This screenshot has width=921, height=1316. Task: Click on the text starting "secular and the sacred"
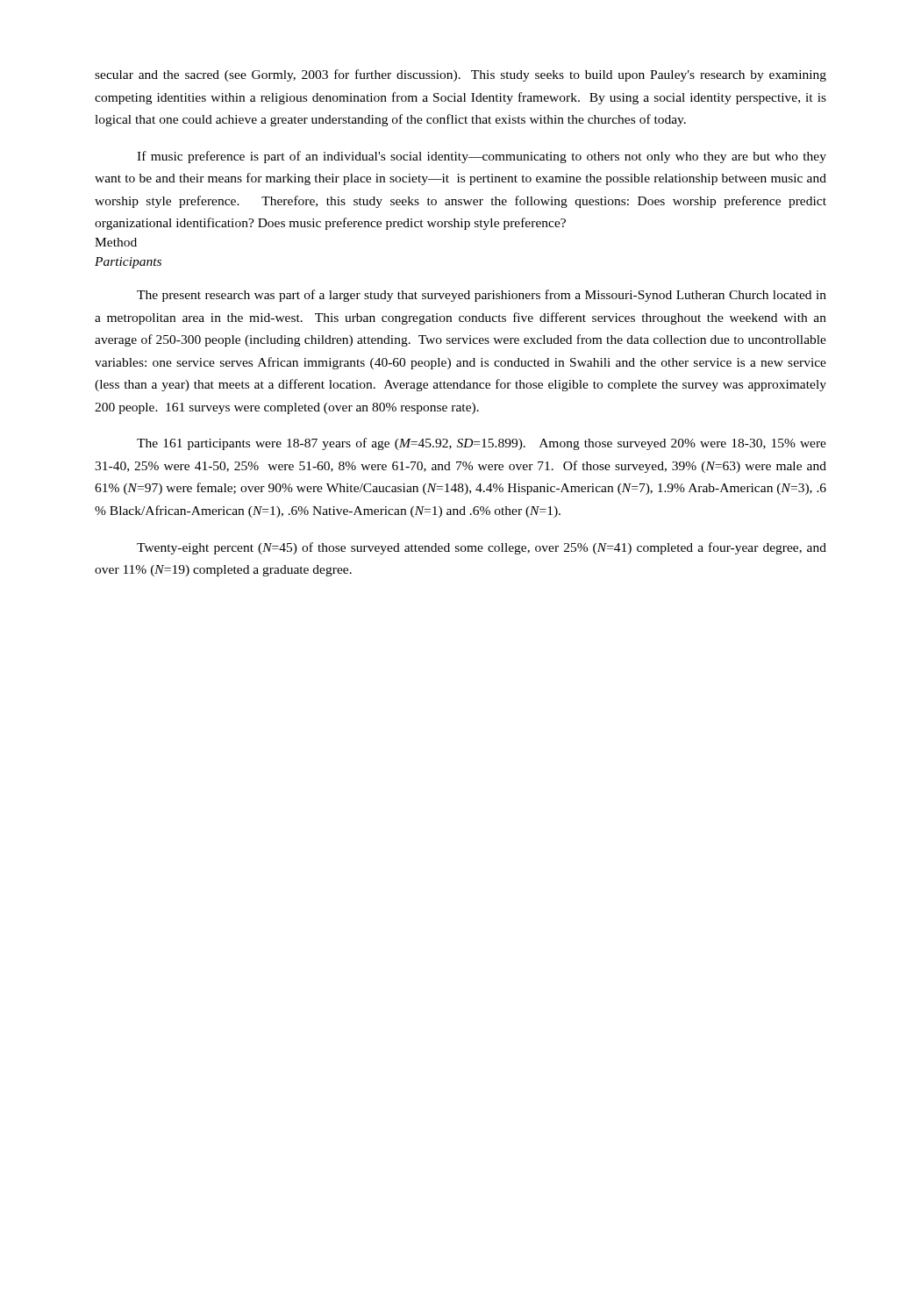pyautogui.click(x=460, y=97)
